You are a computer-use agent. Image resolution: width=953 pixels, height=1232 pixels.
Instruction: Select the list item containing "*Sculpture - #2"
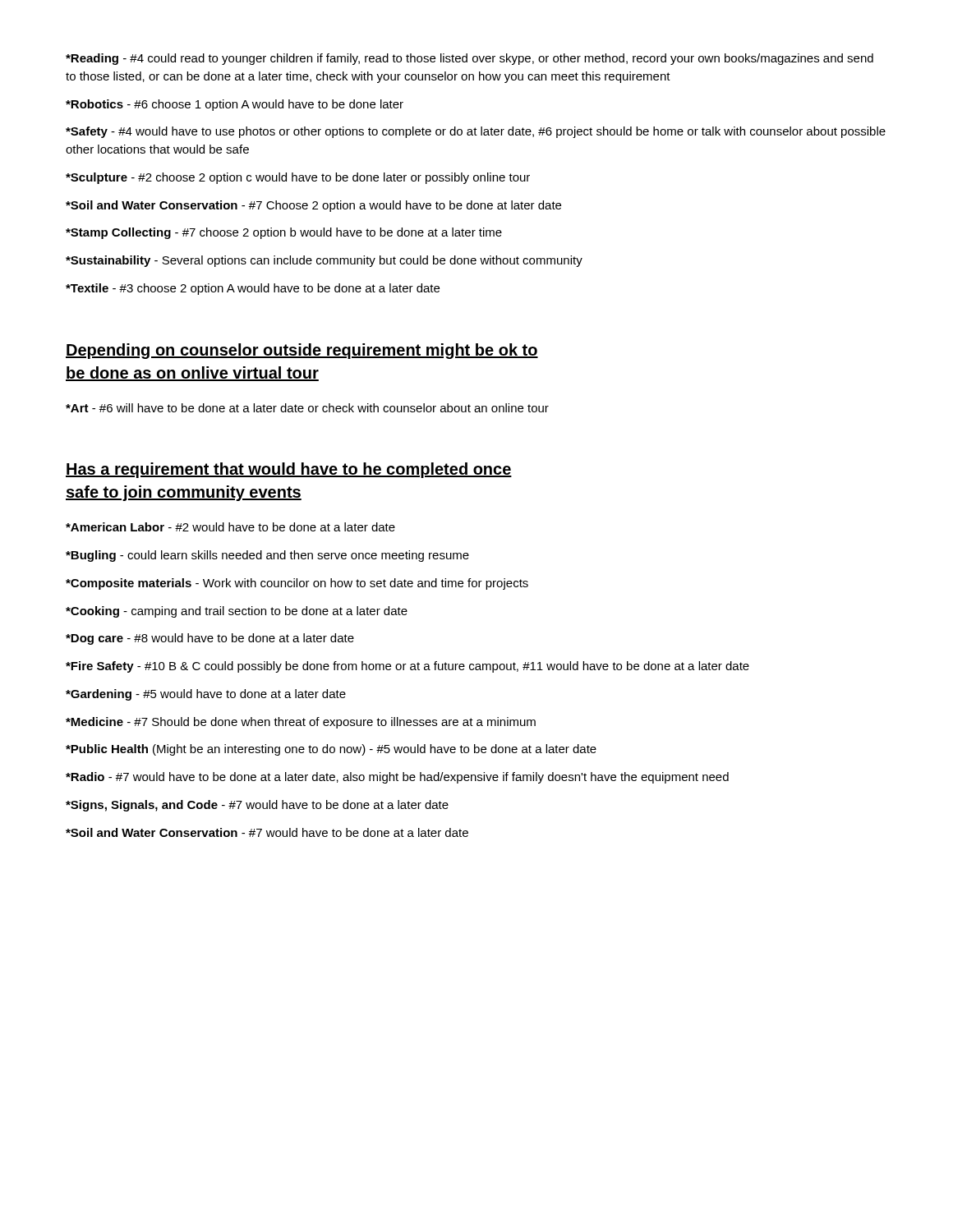click(298, 177)
